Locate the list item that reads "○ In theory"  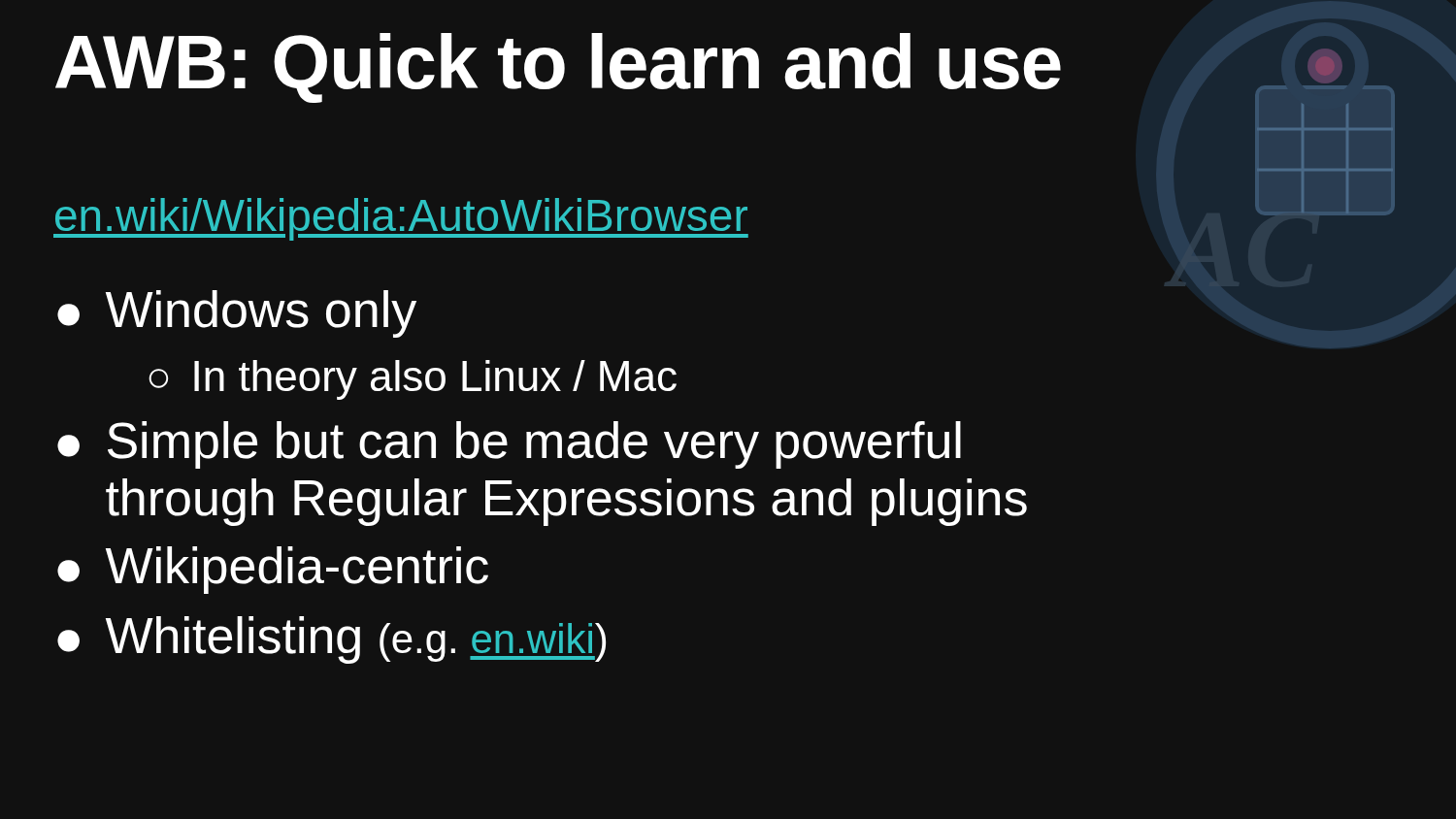point(412,377)
